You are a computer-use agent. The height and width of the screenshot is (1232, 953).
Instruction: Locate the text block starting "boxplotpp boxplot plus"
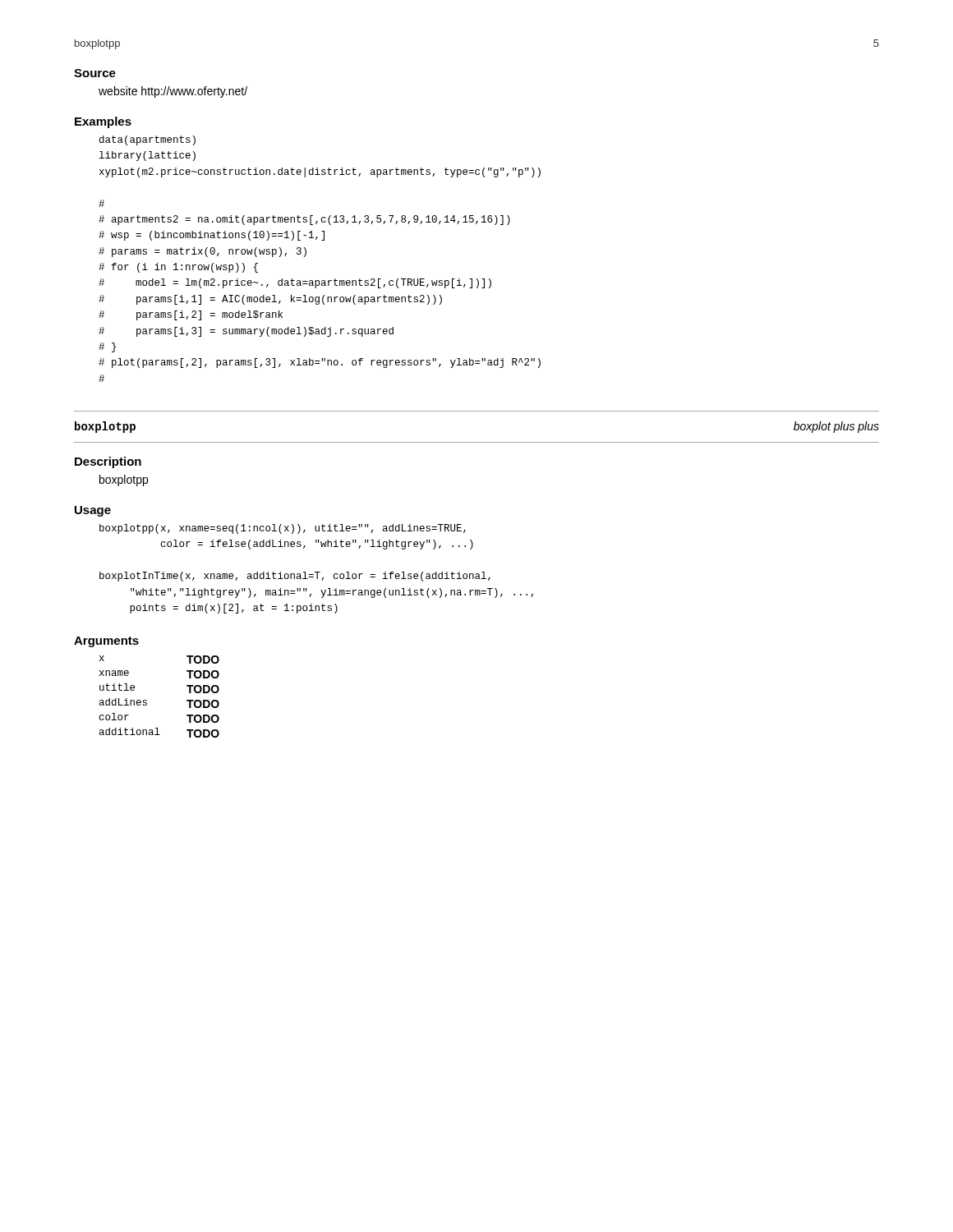pyautogui.click(x=109, y=427)
